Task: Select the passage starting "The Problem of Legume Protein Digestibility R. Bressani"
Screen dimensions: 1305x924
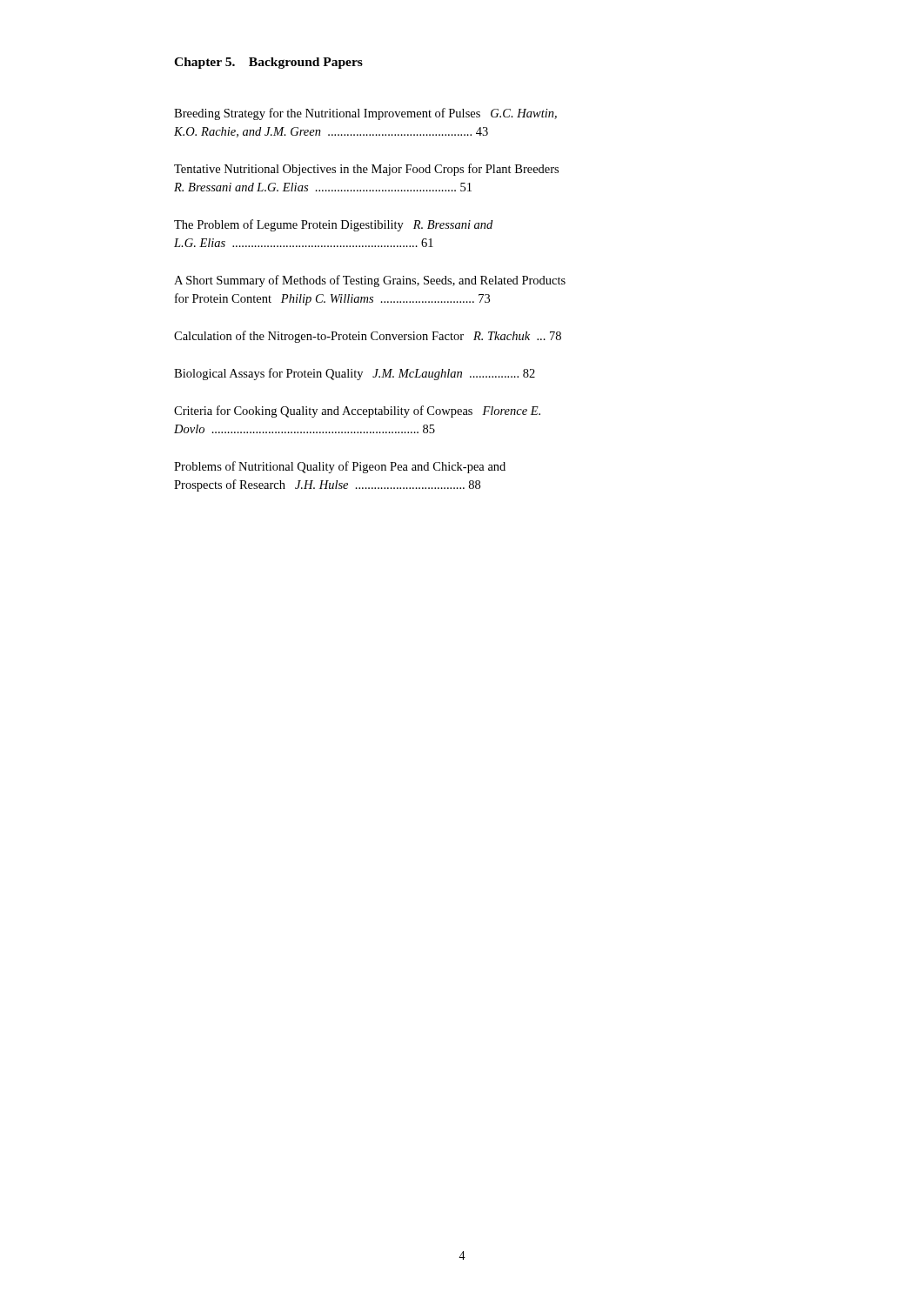Action: [x=333, y=234]
